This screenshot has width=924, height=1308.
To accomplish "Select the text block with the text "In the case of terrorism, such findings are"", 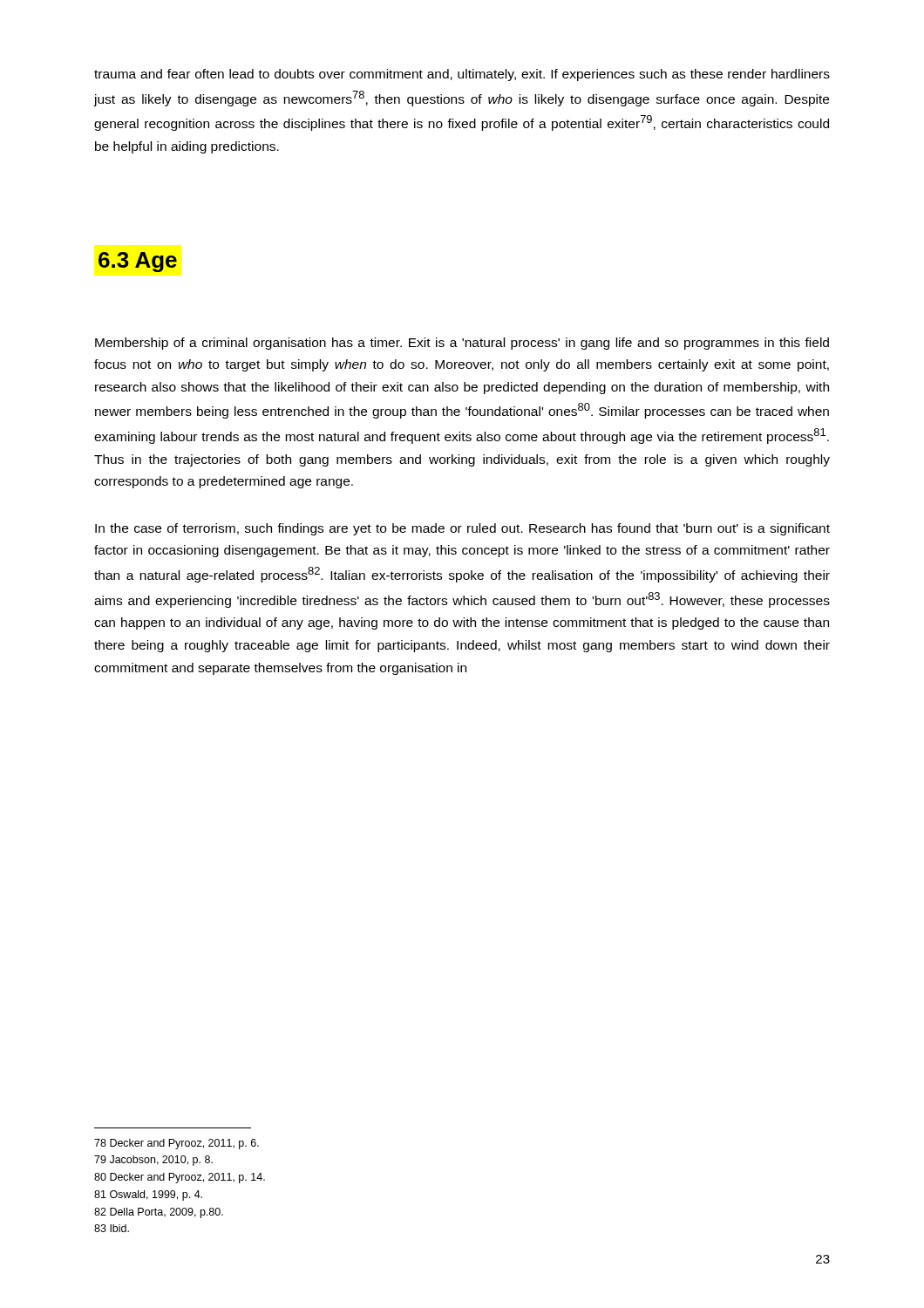I will [462, 597].
